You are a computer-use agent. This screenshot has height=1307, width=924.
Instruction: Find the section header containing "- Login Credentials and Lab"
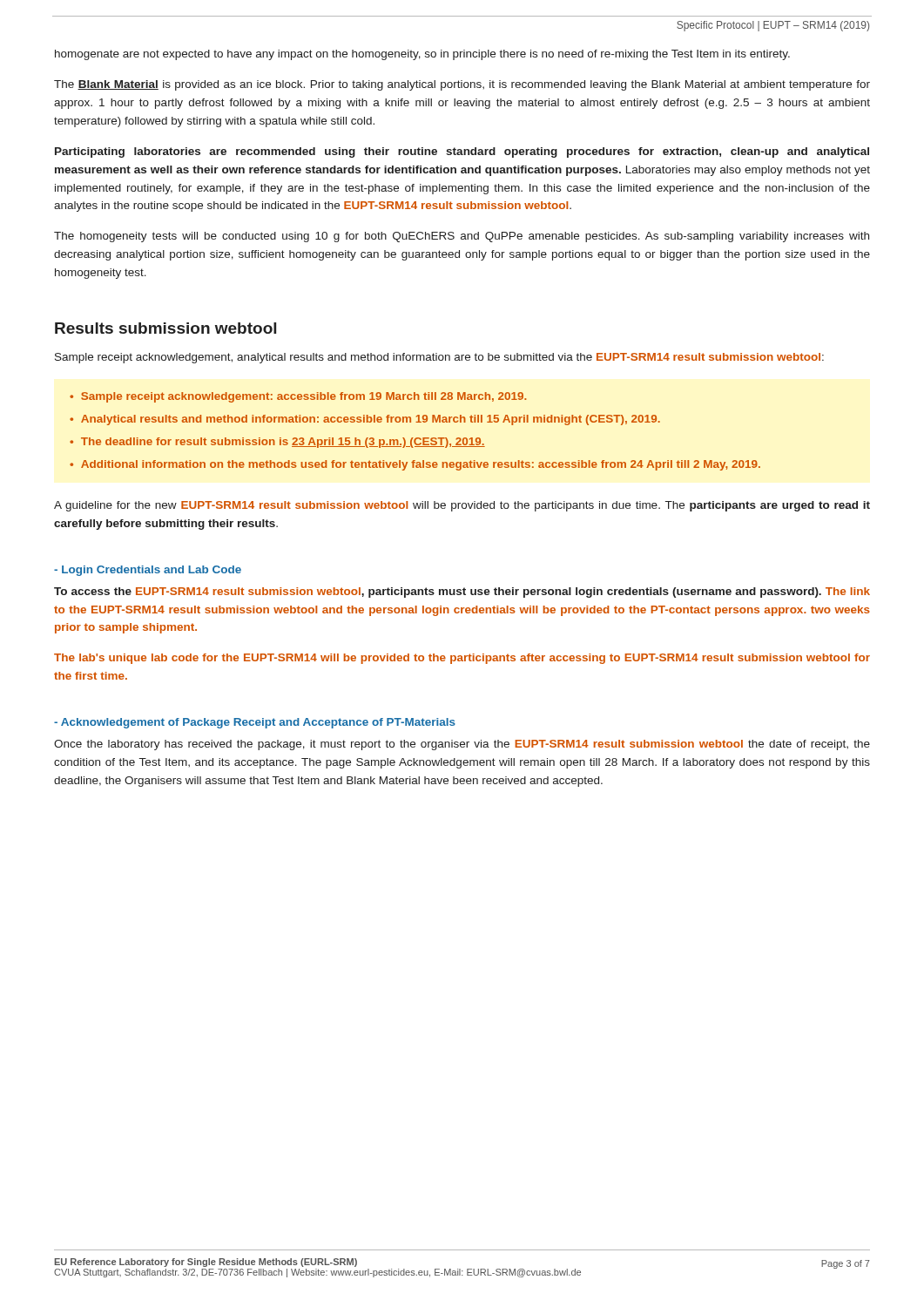(x=148, y=569)
